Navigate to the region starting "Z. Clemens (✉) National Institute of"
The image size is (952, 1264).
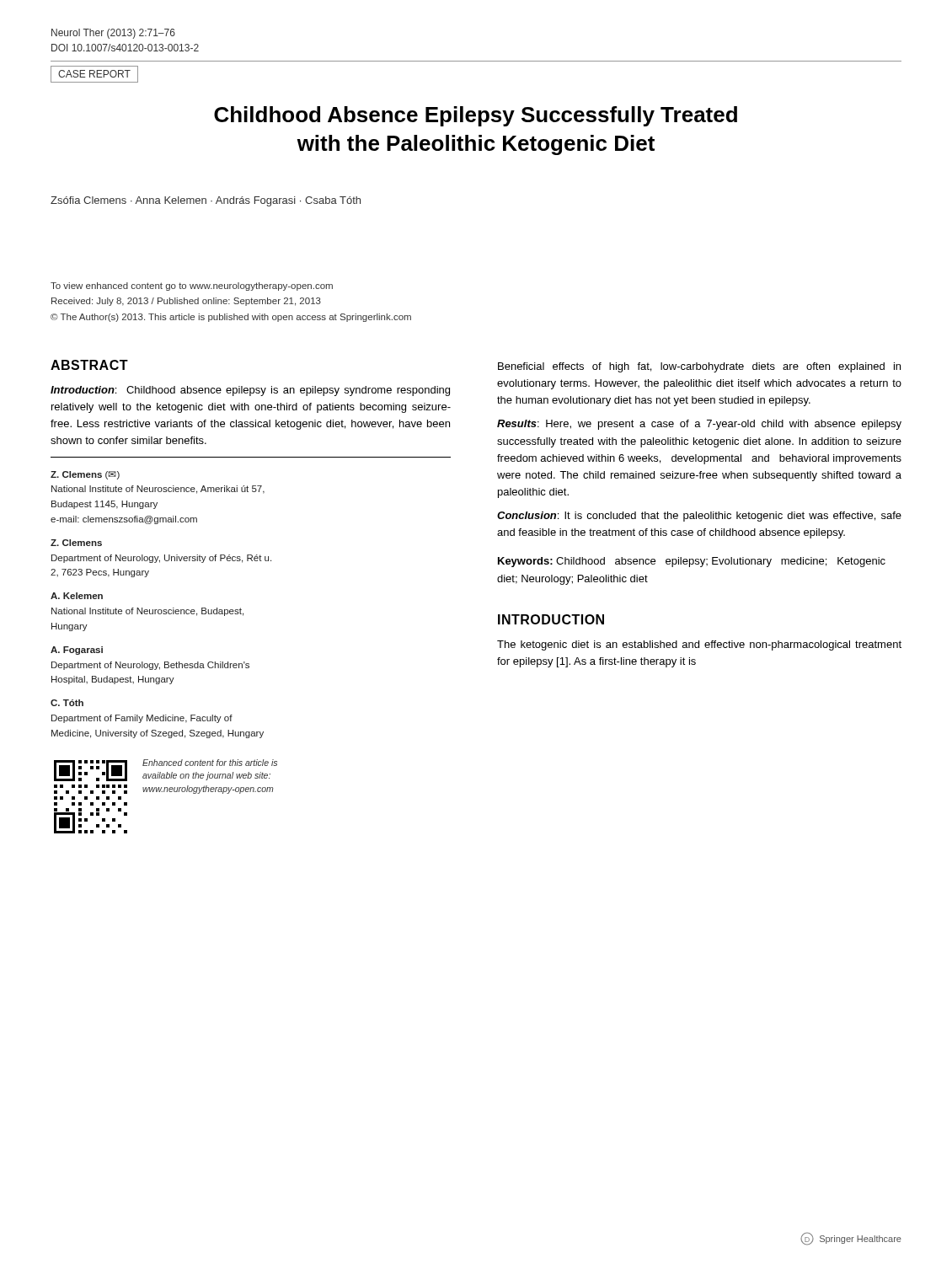tap(251, 604)
